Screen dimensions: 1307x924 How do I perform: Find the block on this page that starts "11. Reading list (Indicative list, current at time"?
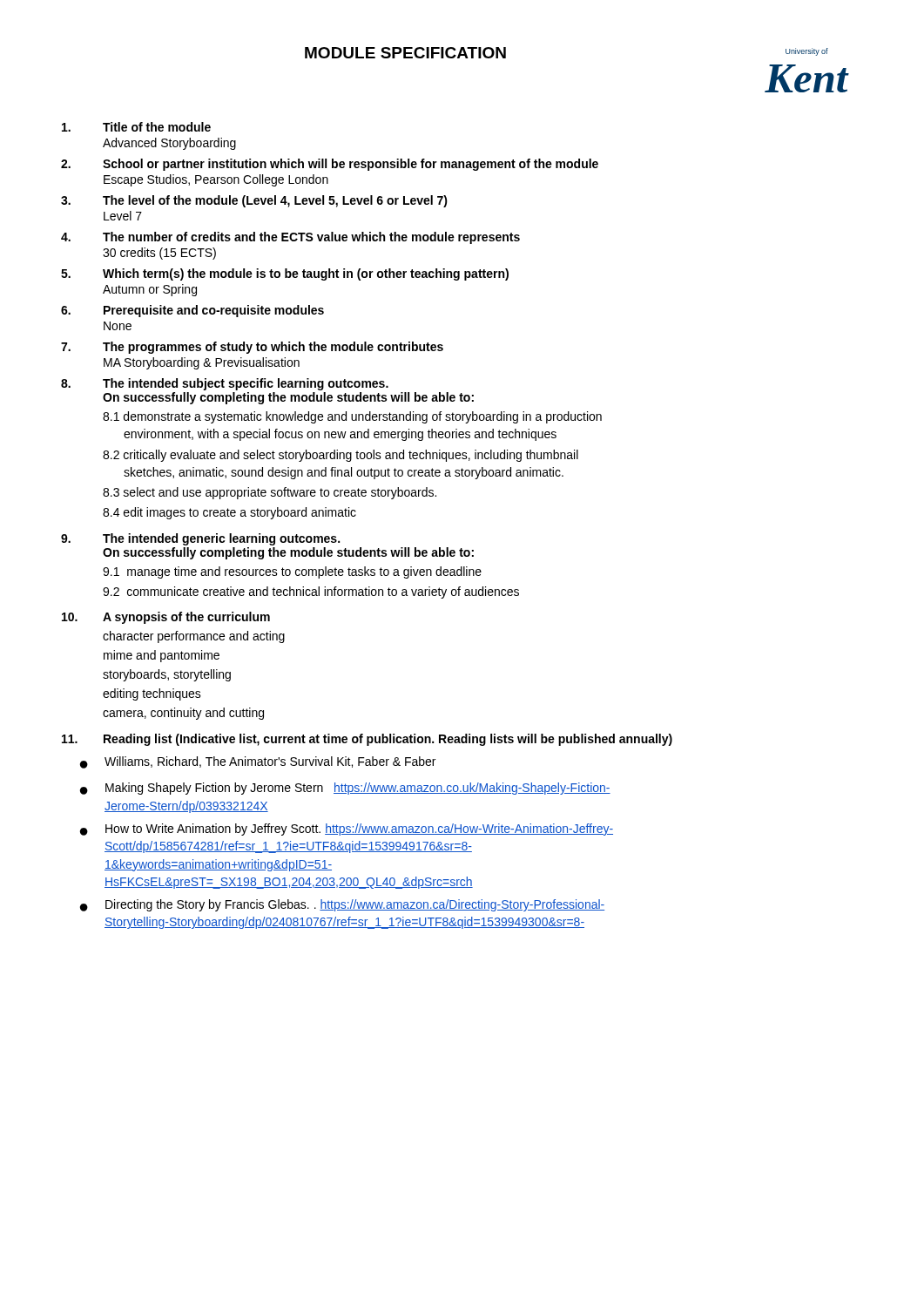click(x=462, y=739)
